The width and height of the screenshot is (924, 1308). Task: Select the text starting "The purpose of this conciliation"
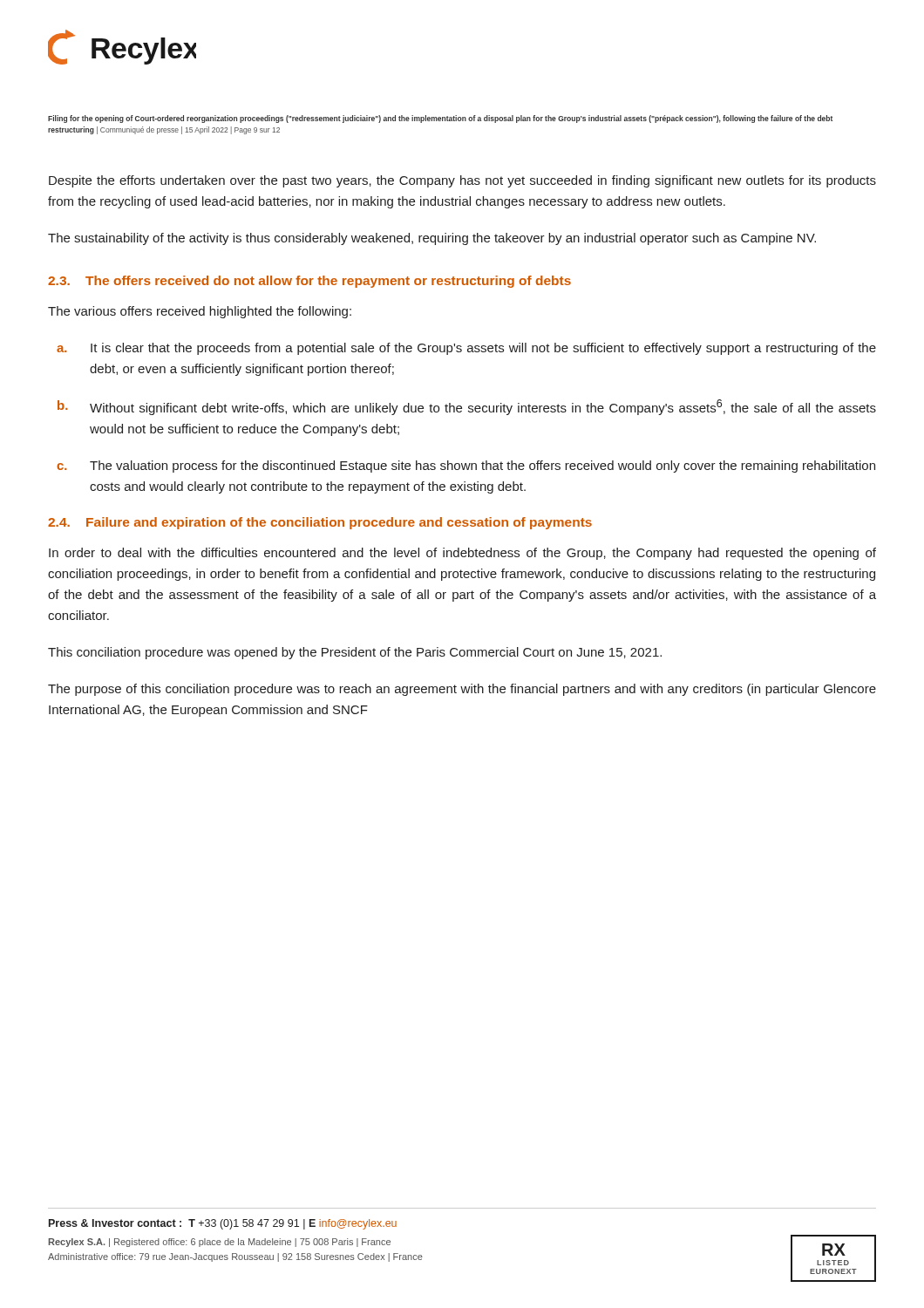pos(462,699)
